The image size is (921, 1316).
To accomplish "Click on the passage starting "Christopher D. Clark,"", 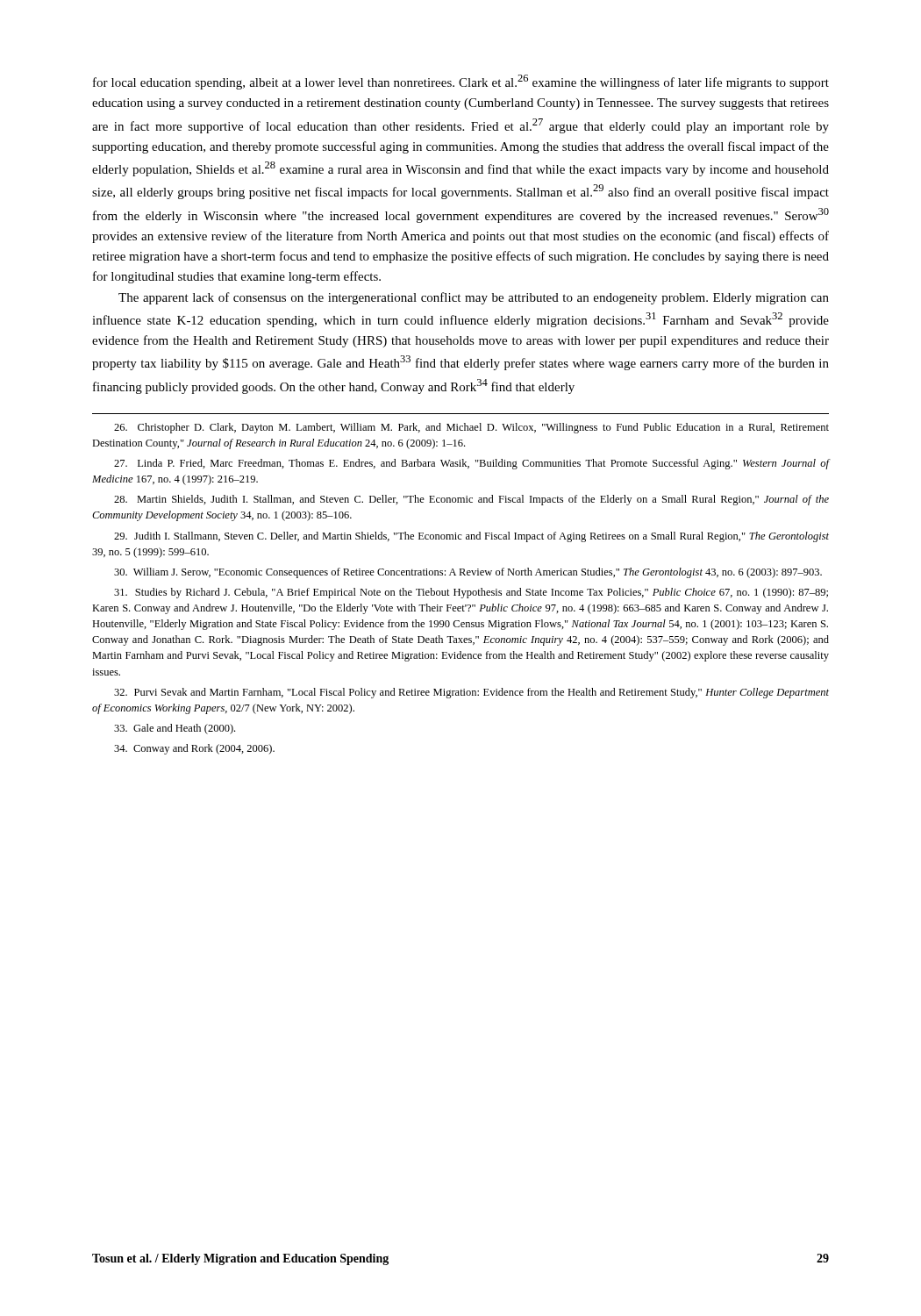I will point(460,435).
